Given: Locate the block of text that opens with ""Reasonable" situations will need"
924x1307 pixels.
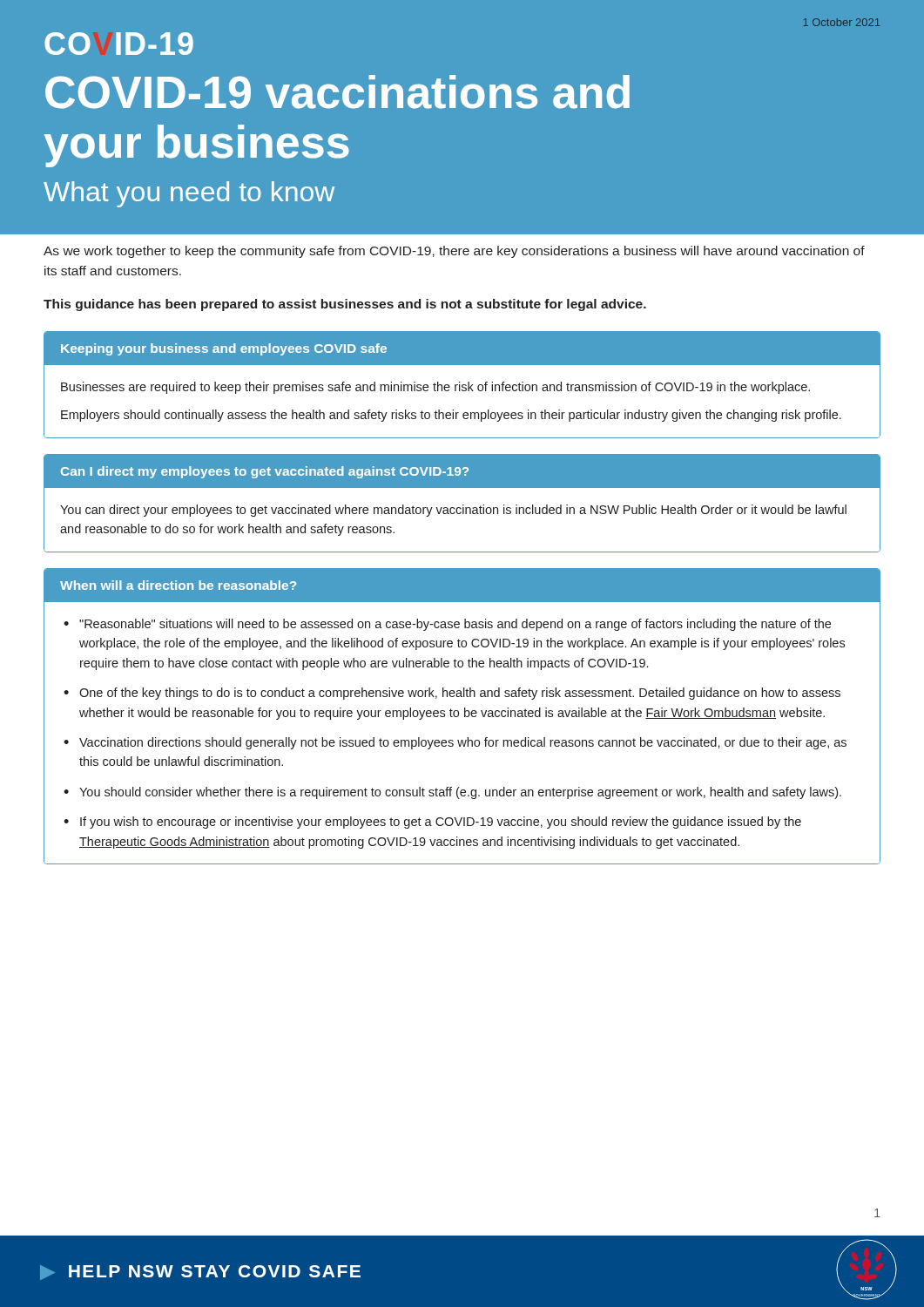Looking at the screenshot, I should [462, 643].
